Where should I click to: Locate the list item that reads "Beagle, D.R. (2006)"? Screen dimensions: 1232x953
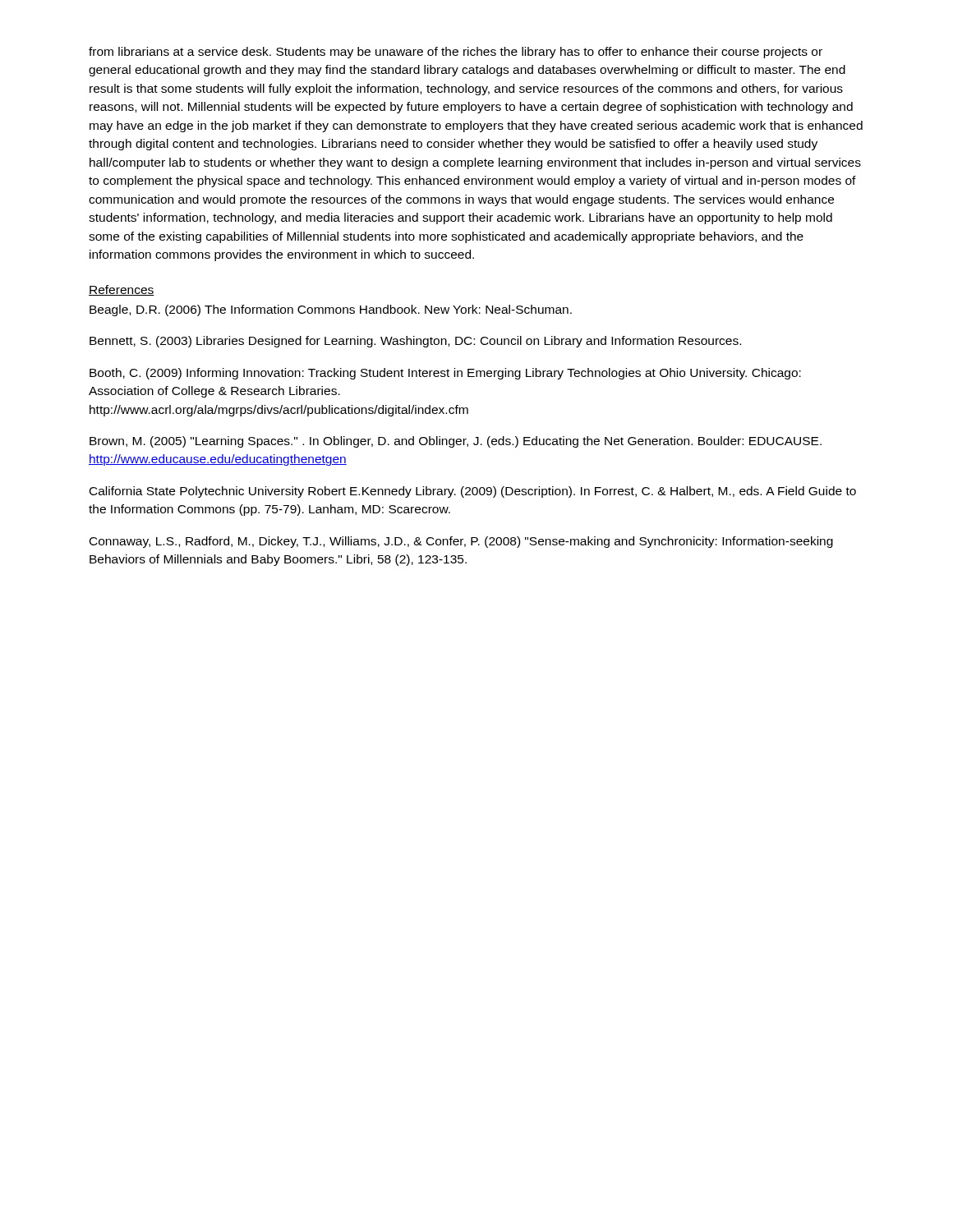click(331, 309)
